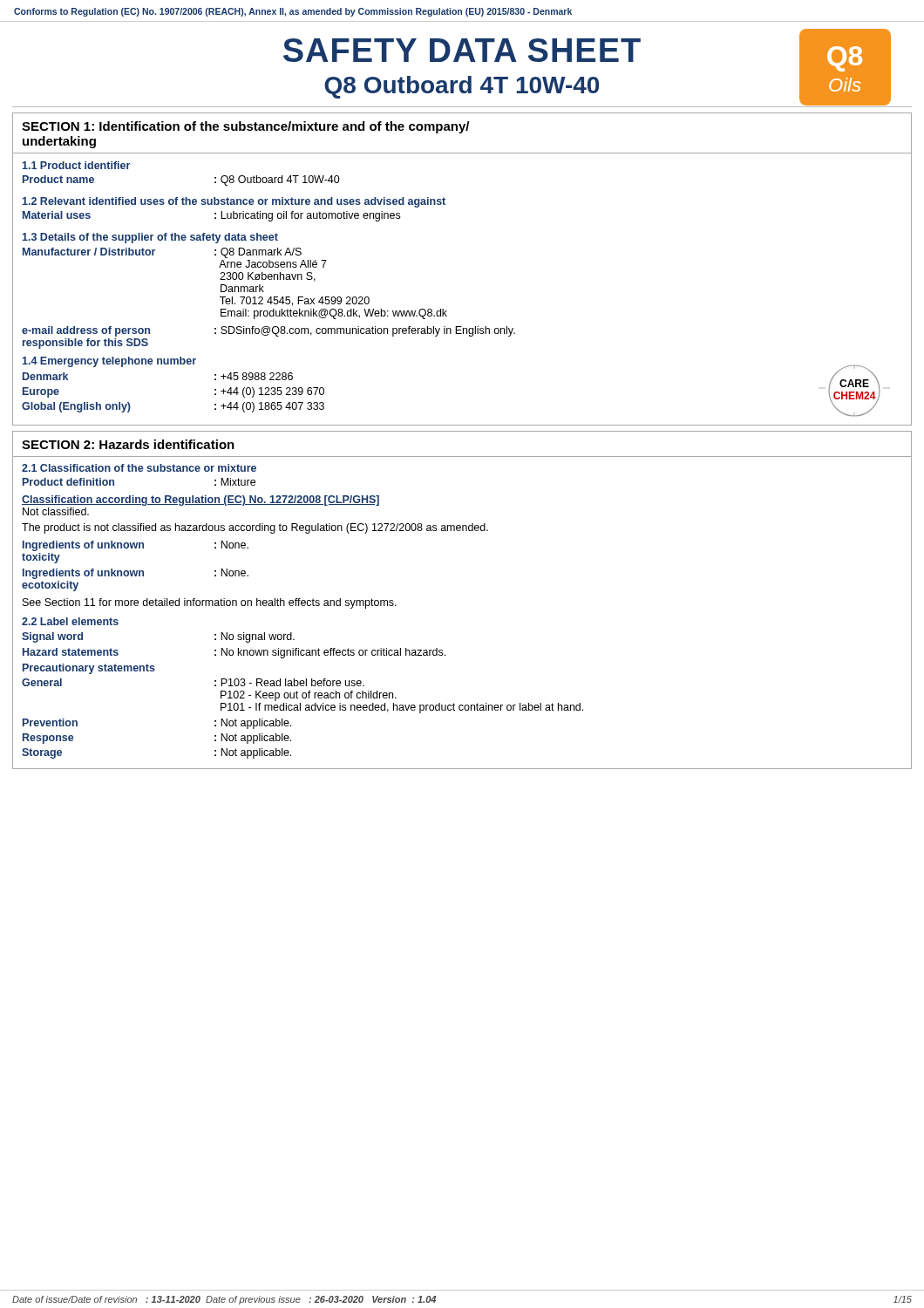Locate the text "2 Label elements"
The image size is (924, 1308).
tap(70, 622)
